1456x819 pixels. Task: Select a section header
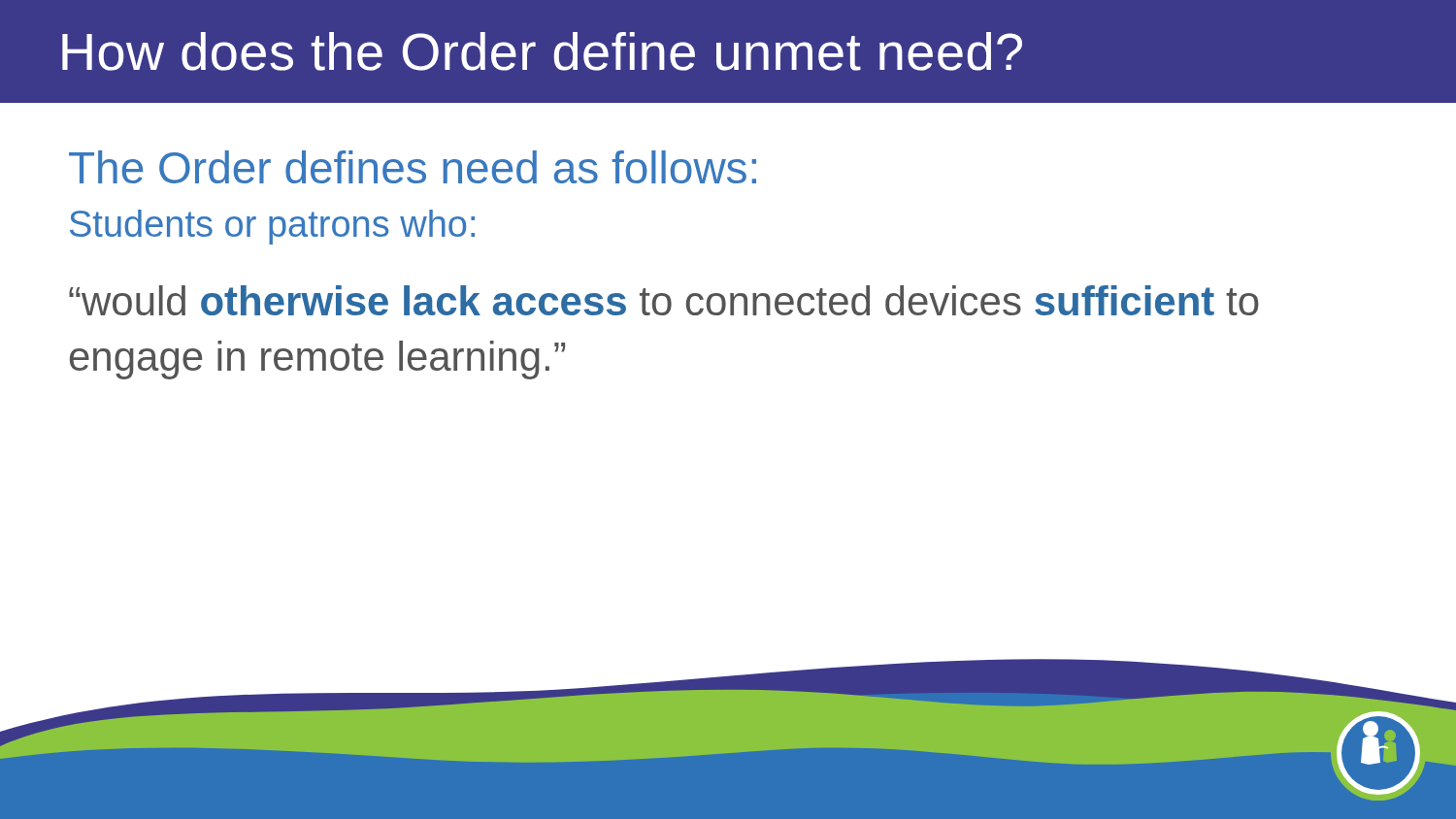pos(414,168)
